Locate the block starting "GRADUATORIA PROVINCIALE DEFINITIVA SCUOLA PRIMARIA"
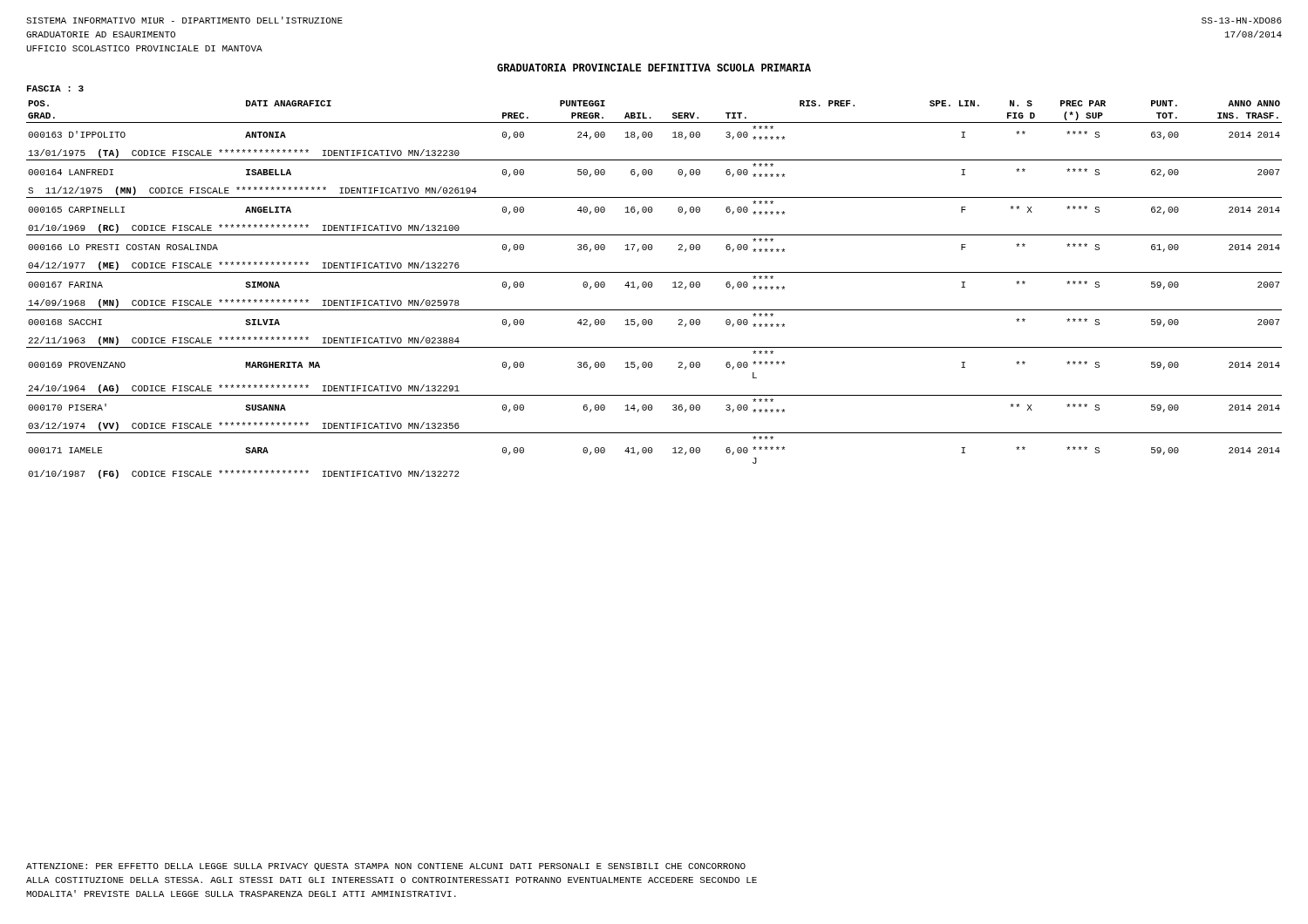Screen dimensions: 924x1308 pos(654,69)
